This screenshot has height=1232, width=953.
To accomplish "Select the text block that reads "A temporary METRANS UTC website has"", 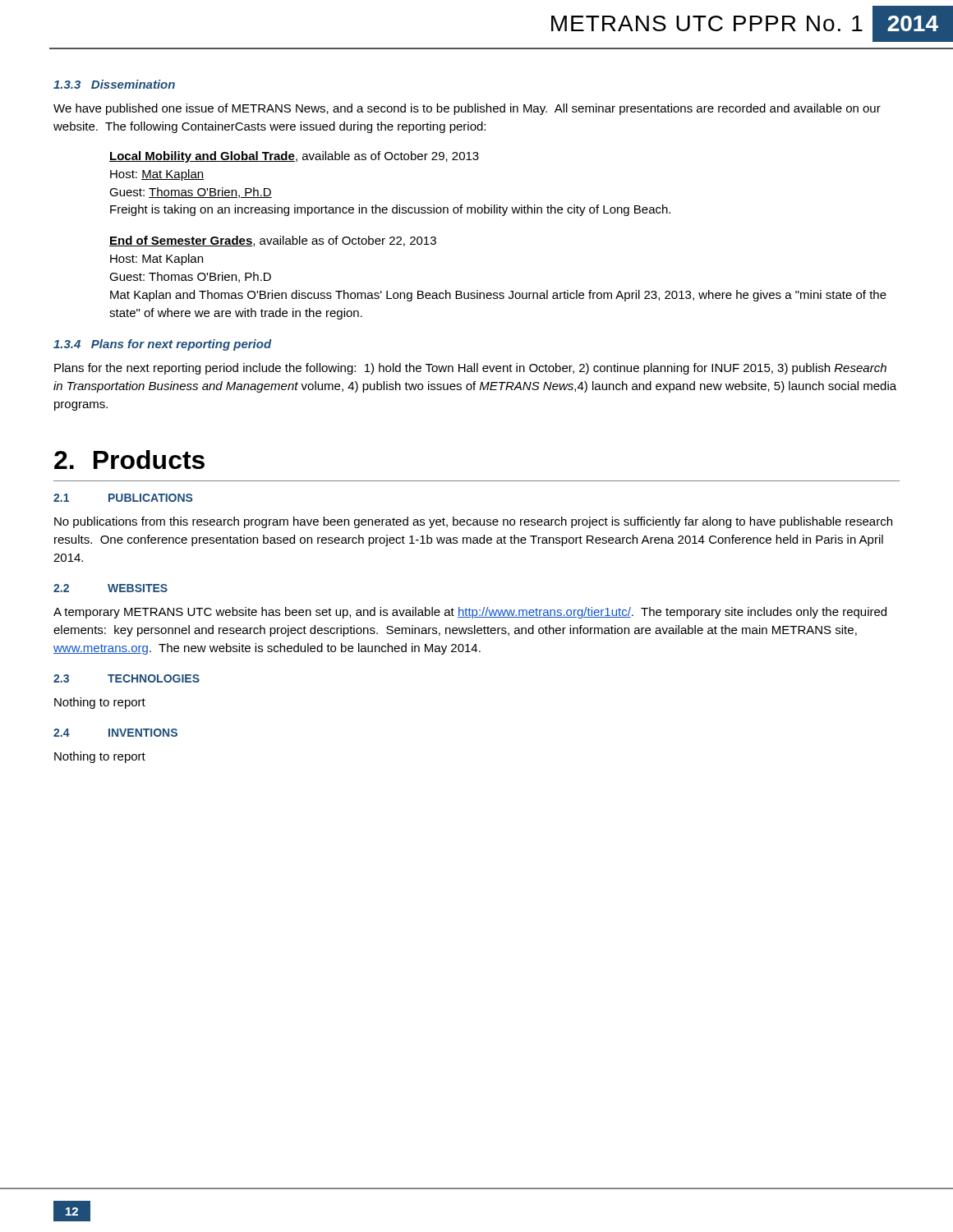I will (x=470, y=630).
